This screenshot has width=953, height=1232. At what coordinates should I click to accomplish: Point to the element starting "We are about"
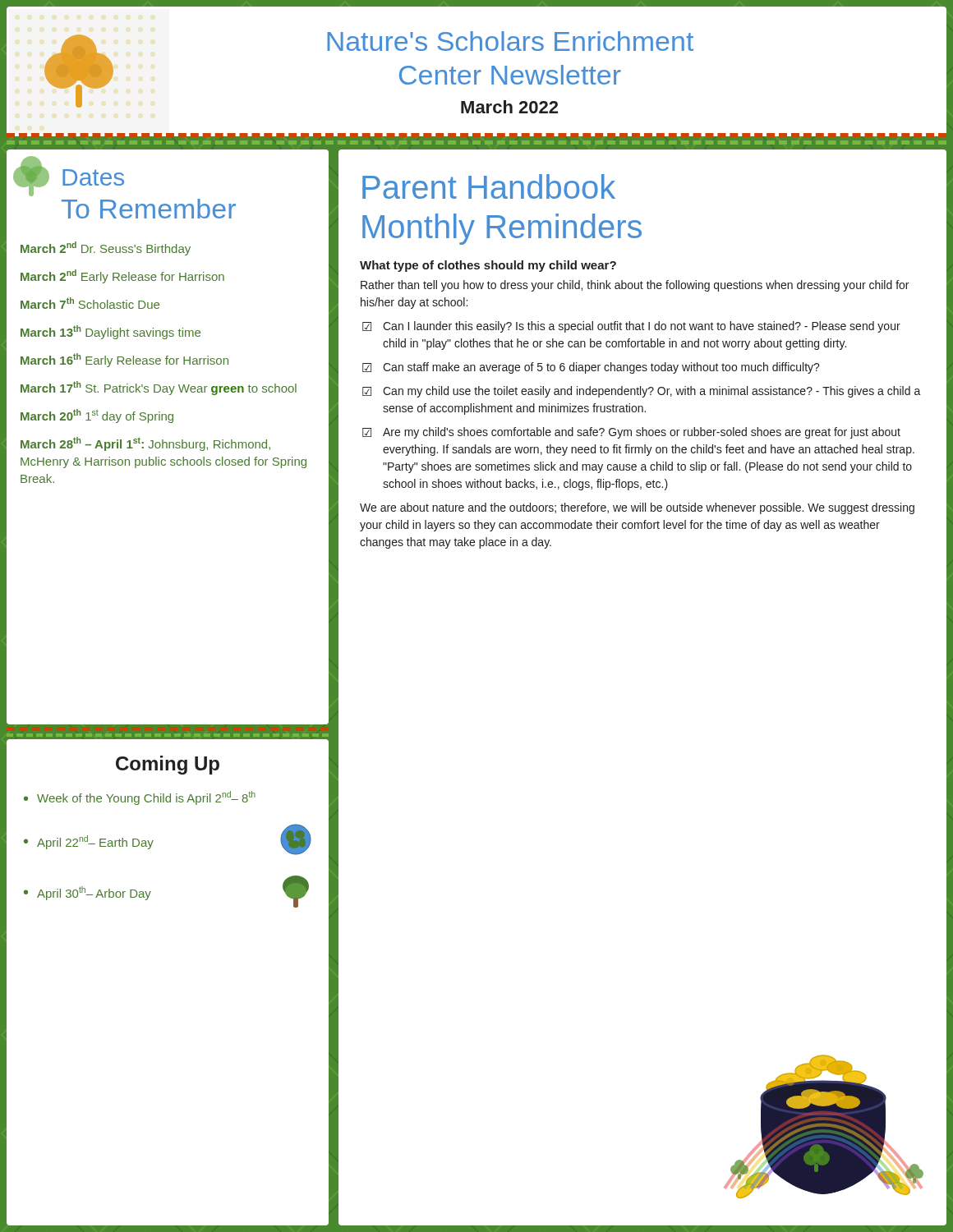pos(637,525)
